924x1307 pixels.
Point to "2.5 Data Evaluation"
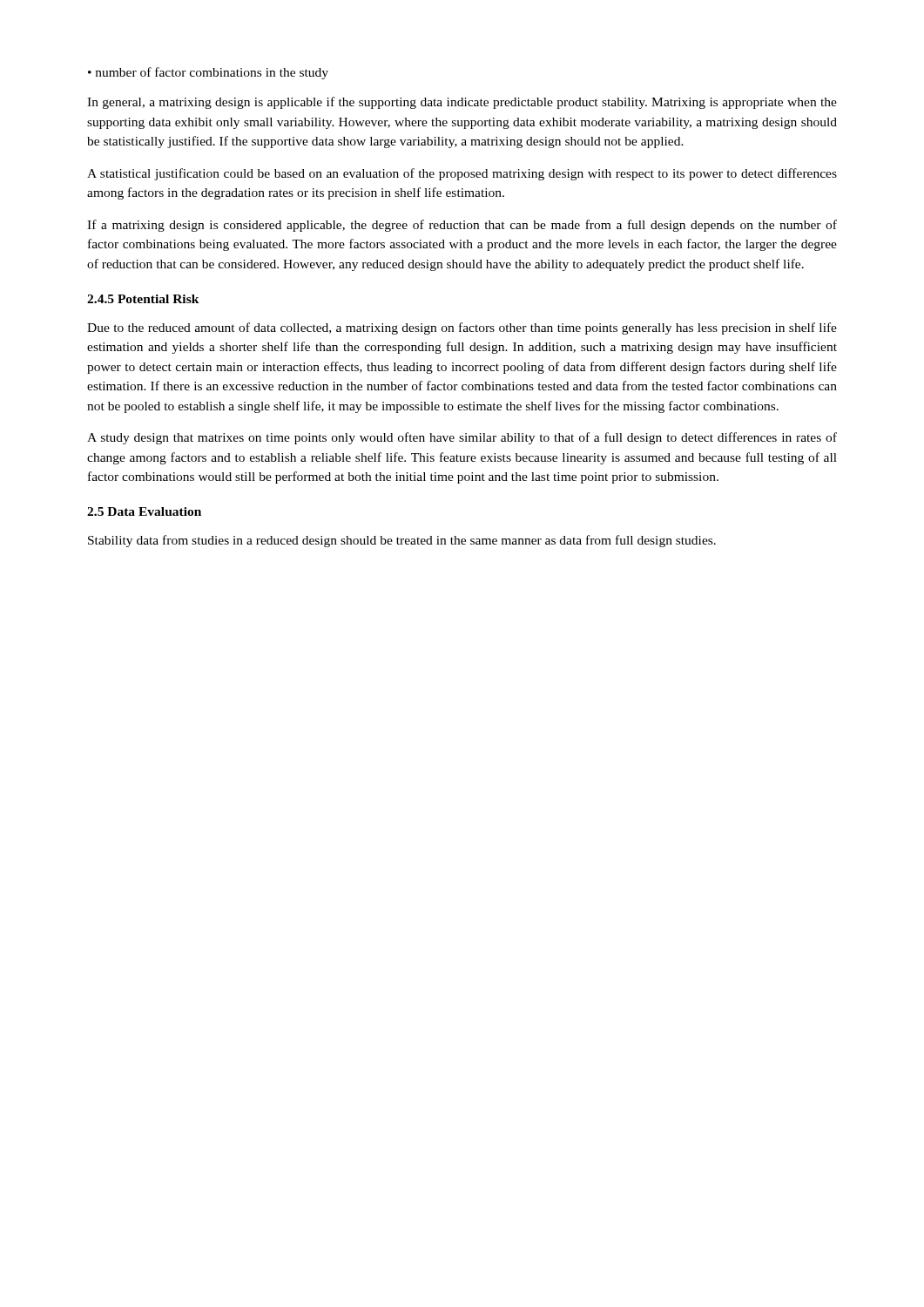(x=144, y=511)
